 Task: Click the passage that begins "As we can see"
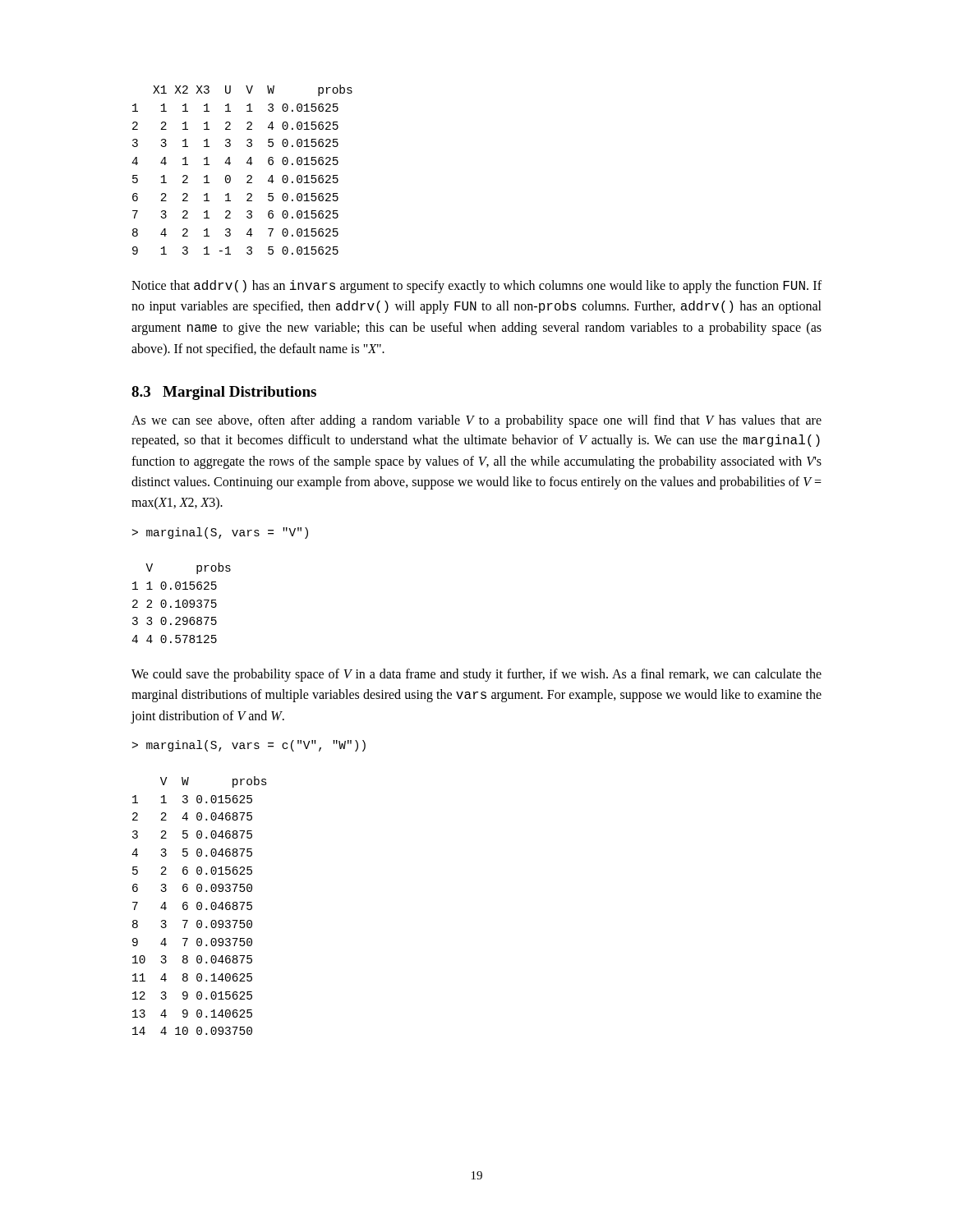pyautogui.click(x=476, y=461)
